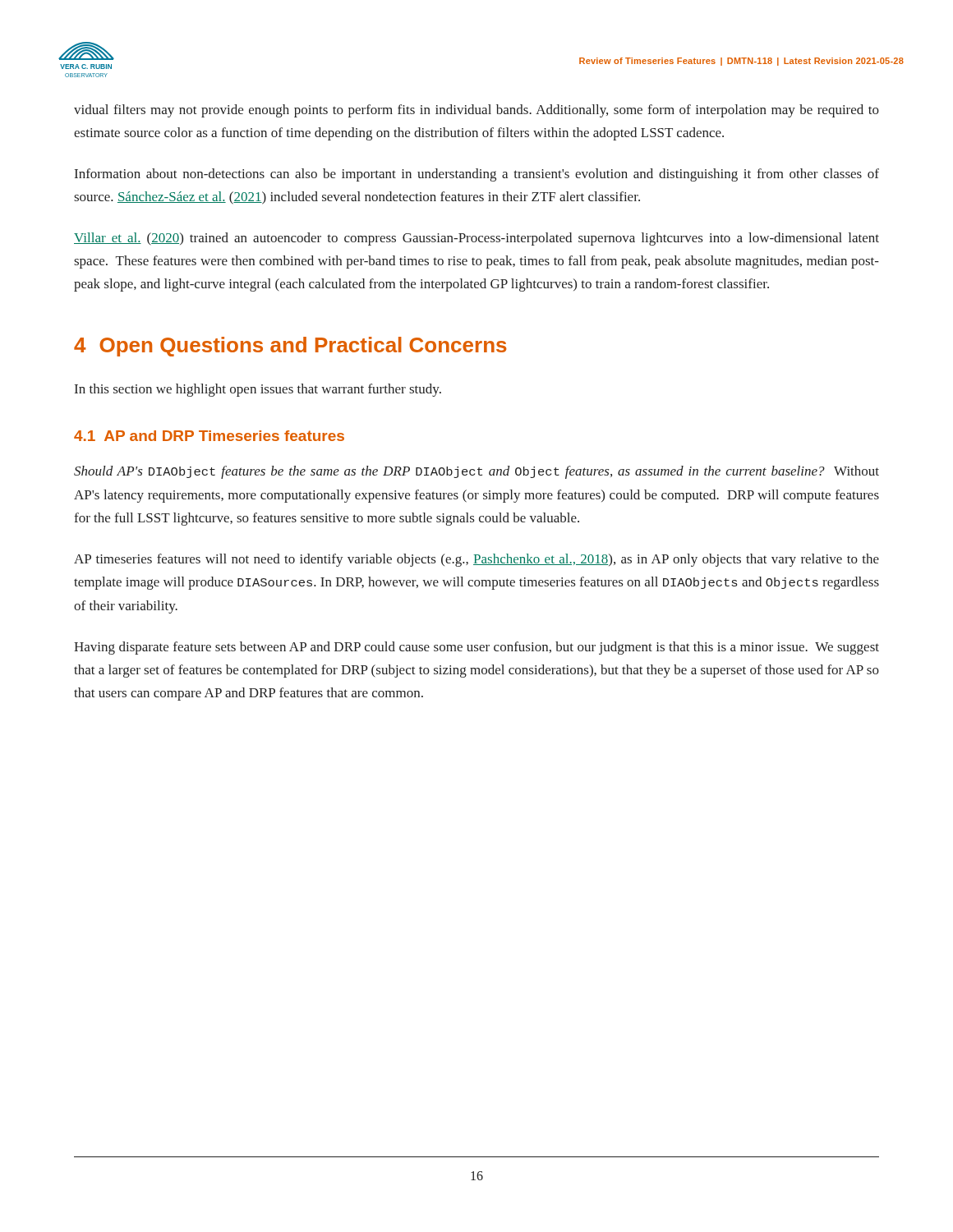Viewport: 953px width, 1232px height.
Task: Find the text block with the text "Villar et al. (2020) trained an"
Action: (x=476, y=261)
